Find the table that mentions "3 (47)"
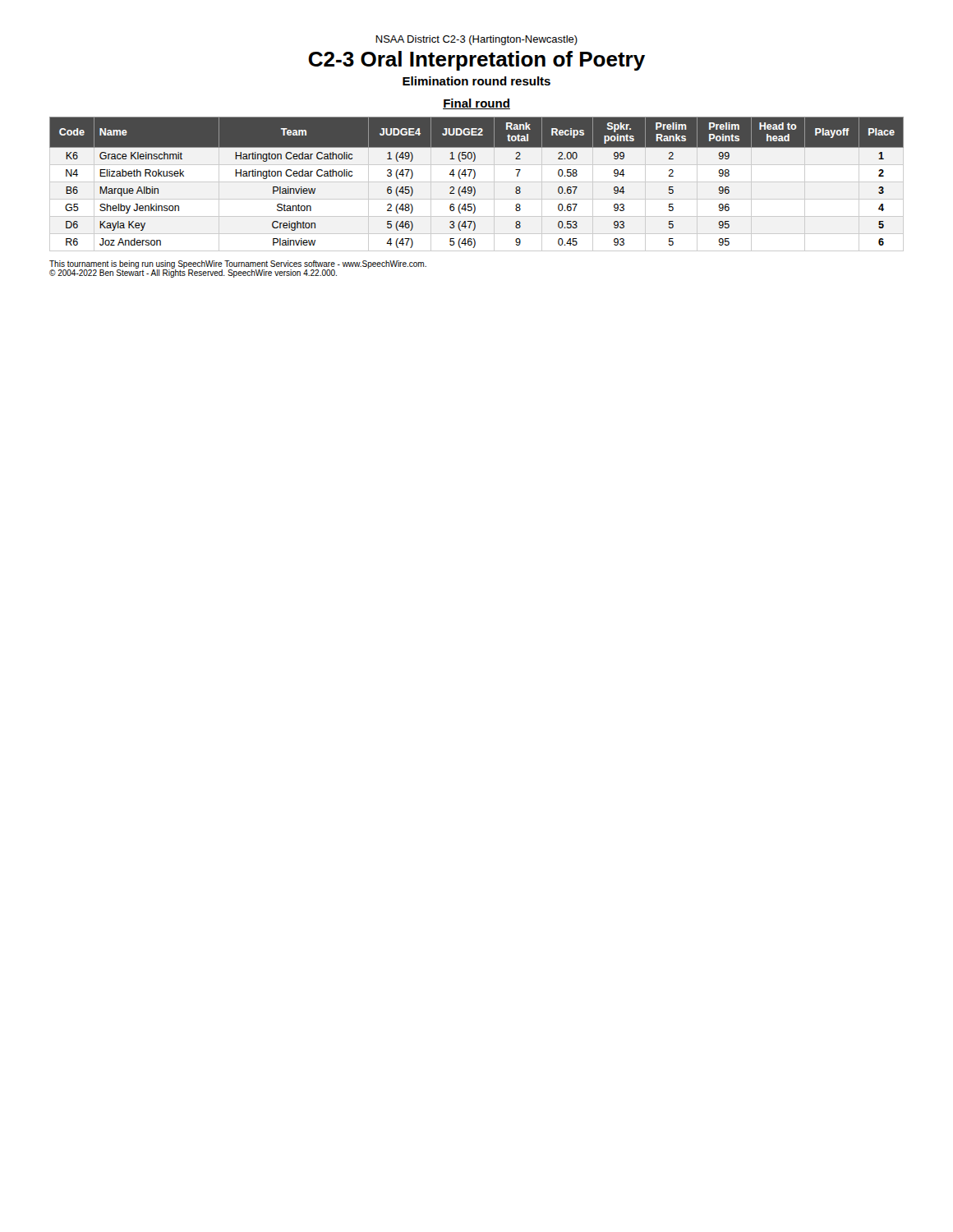Image resolution: width=953 pixels, height=1232 pixels. tap(476, 184)
